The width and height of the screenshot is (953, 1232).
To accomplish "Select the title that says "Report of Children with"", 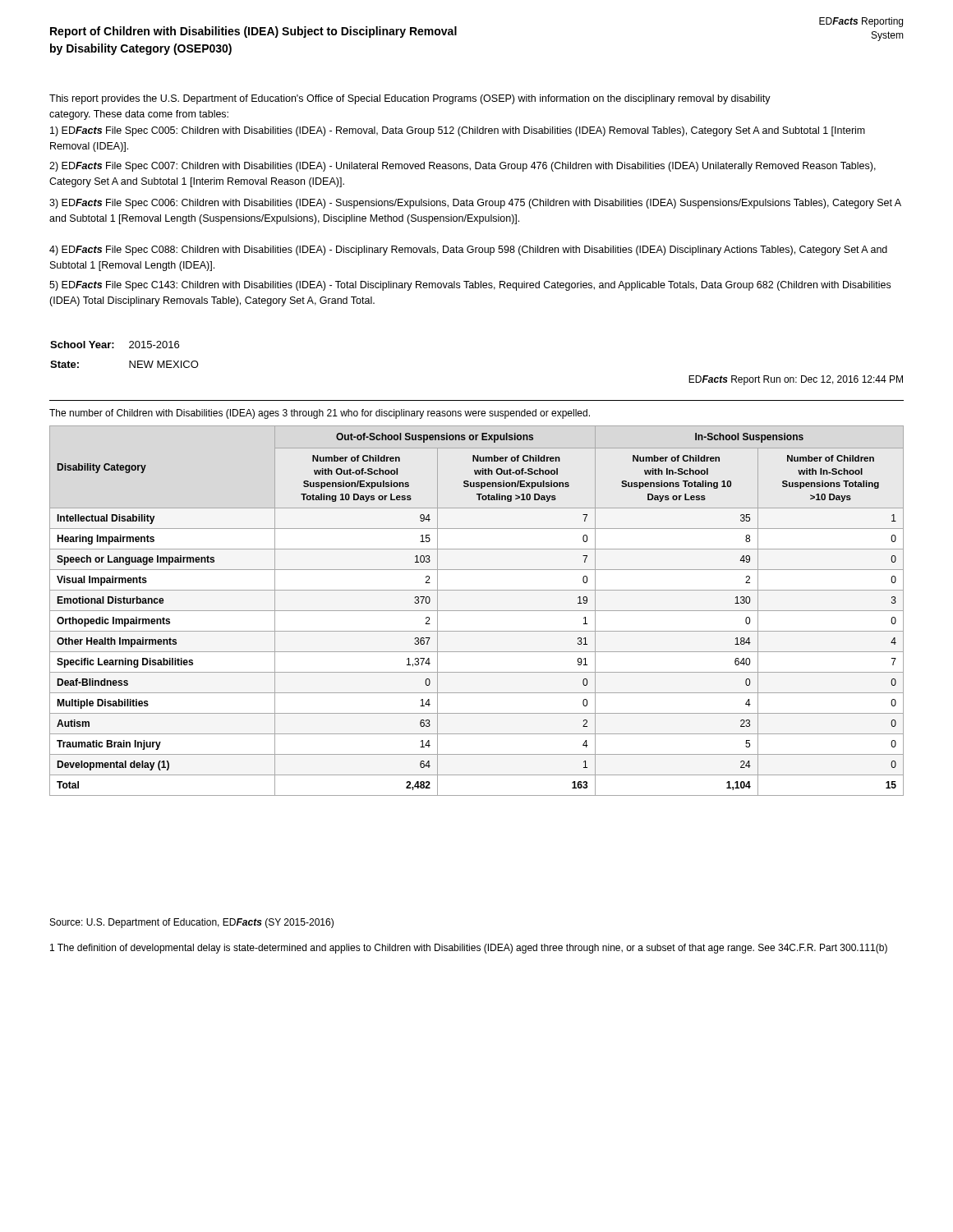I will tap(253, 40).
